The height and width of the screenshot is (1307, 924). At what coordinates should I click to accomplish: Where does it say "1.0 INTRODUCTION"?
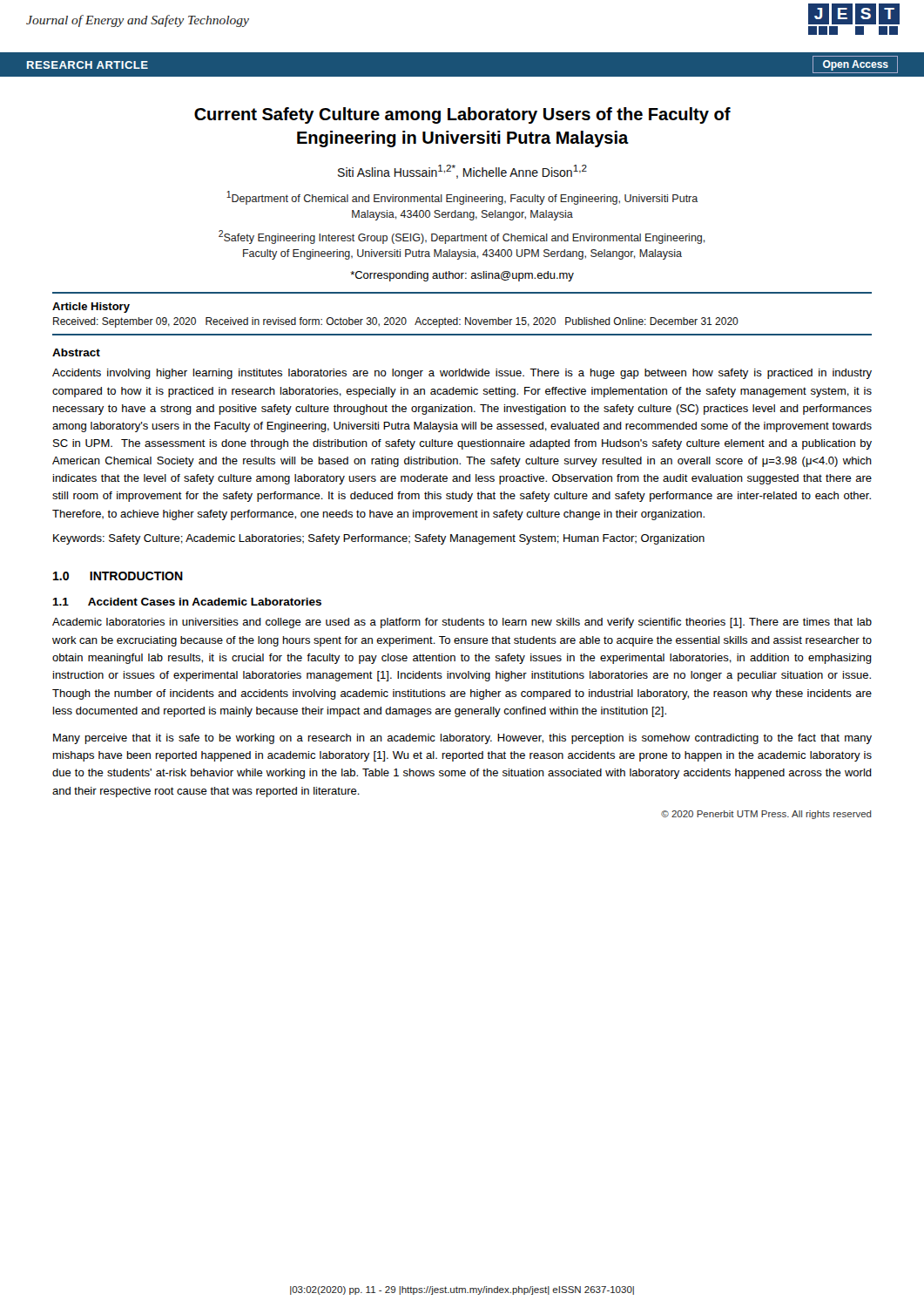pyautogui.click(x=118, y=576)
